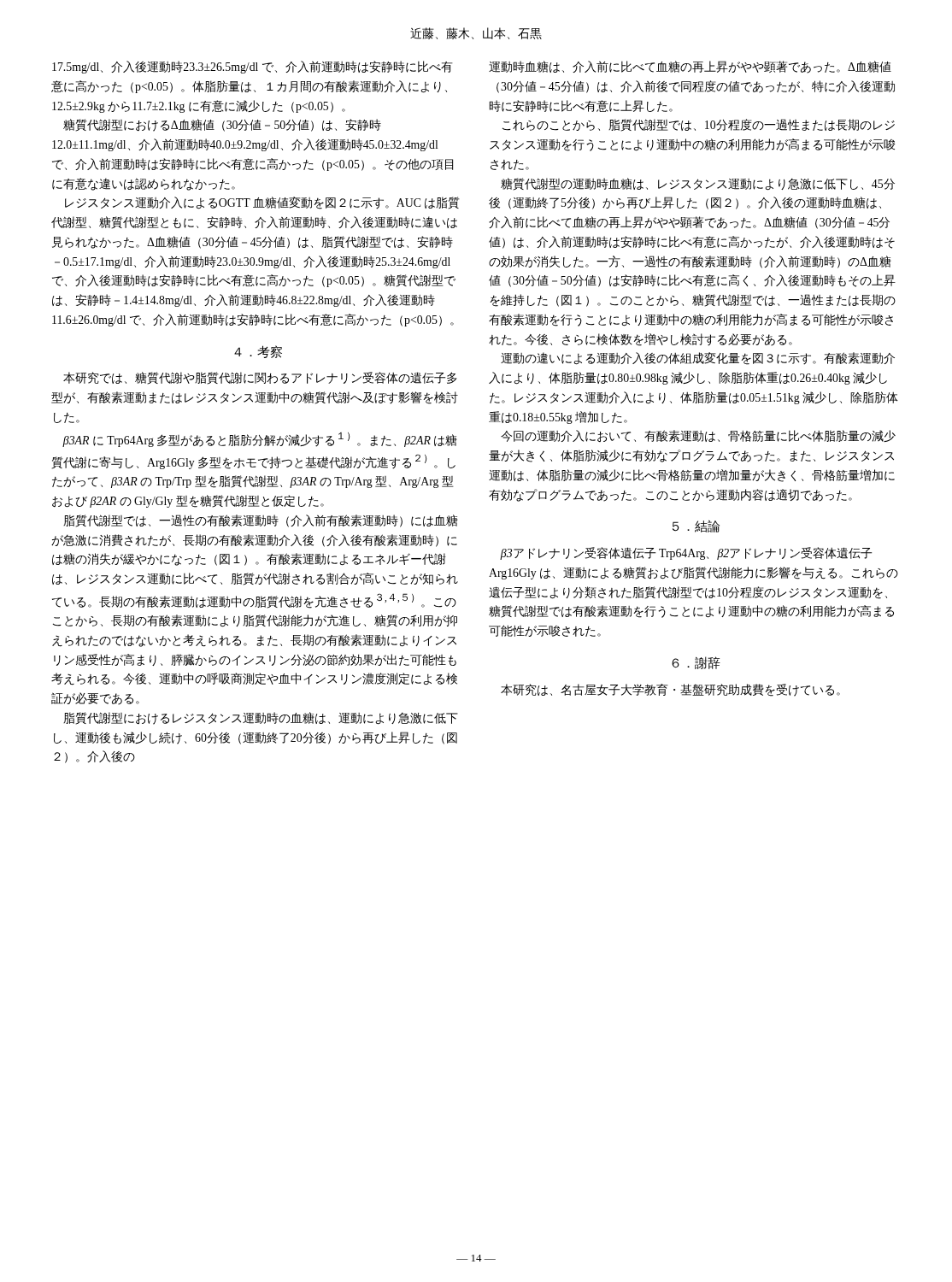
Task: Select the text block starting "5mg/dl、介入後運動時23.3±26.5mg/dl で、介入前運動時は安静時に比べ有意に高かった（p<0.05）。体脂肪量は、１カ月間の有酸素運動介入により、12.5±2.9kg から11.7±2.1kg に有意に減少した（p<0.05）。 糖質代謝型におけるΔ血糖値（30分値－50分値）は、安静時12.0±11.1mg/dl、介入前運動時40.0±9.2mg/dl、介入後運動時45.0±32.4mg/dl で、介入前運動時は安静時に比べ有意に高かった（p<0.05）。その他の項目に有意な違いは認められなかった。"
Action: pos(257,194)
